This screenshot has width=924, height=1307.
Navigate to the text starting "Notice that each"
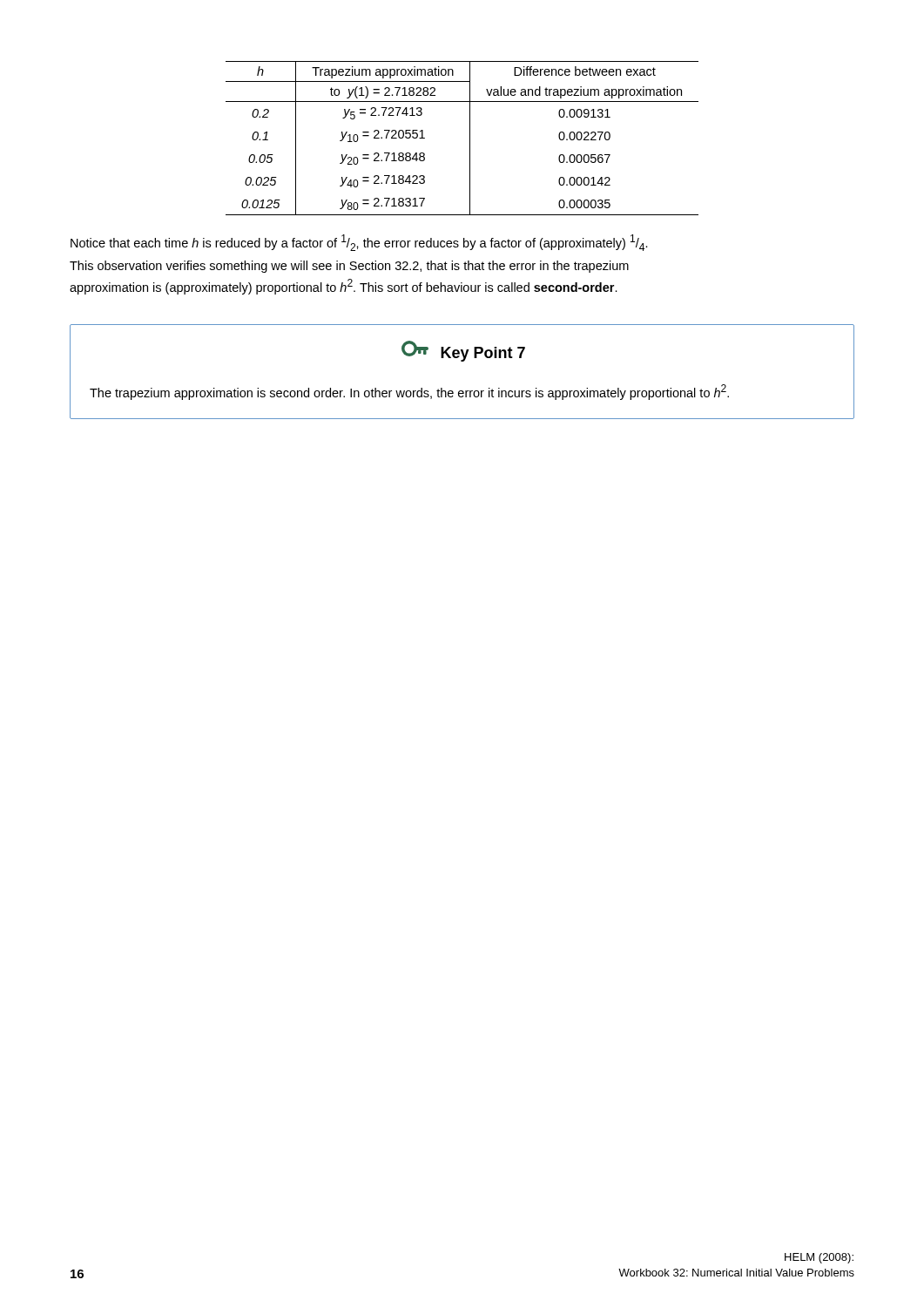tap(359, 264)
